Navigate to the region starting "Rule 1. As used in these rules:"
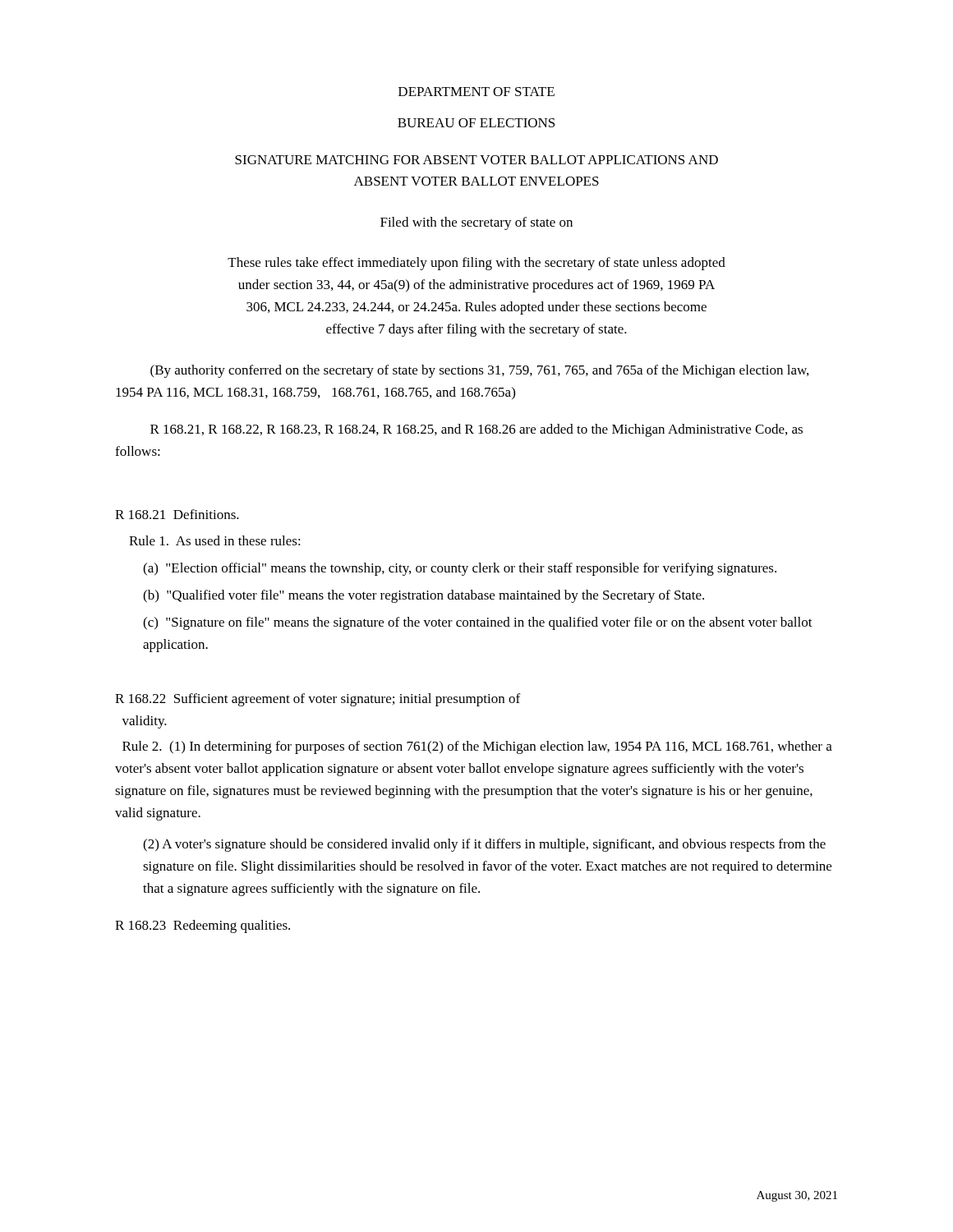Image resolution: width=953 pixels, height=1232 pixels. click(x=215, y=540)
